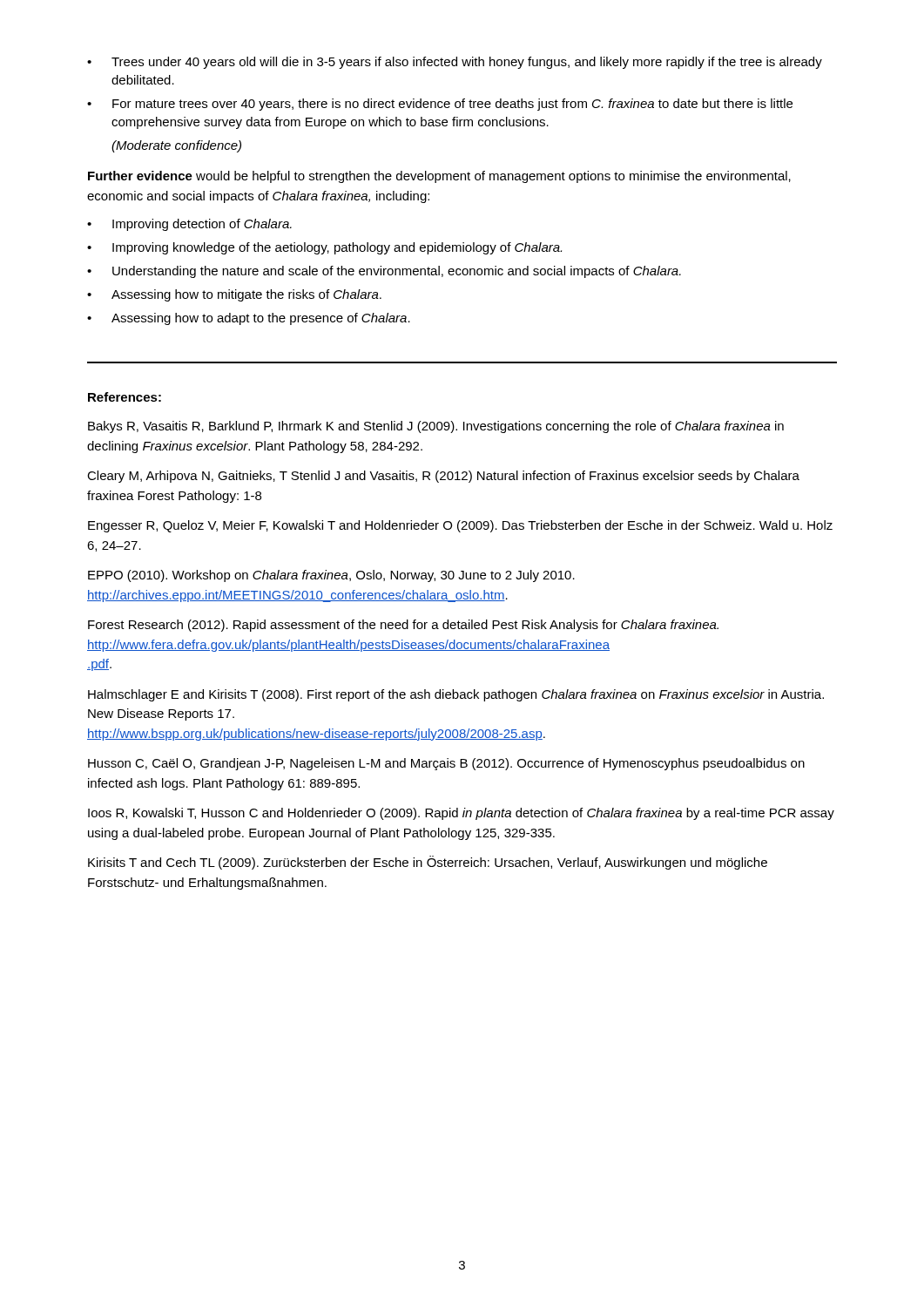This screenshot has height=1307, width=924.
Task: Find the text block starting "Husson C, Caël"
Action: coord(446,773)
